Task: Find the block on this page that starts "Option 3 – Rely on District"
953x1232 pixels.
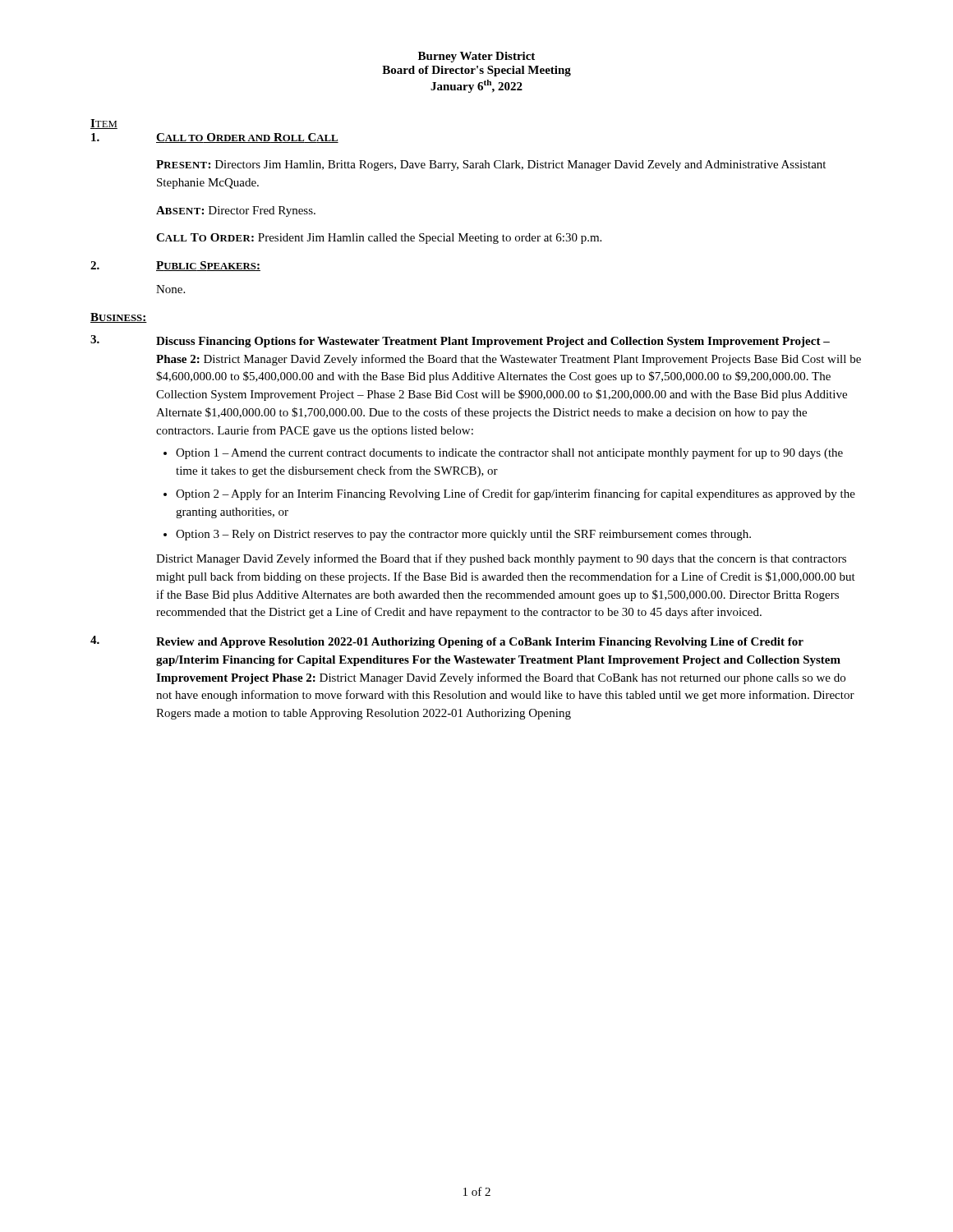Action: coord(464,534)
